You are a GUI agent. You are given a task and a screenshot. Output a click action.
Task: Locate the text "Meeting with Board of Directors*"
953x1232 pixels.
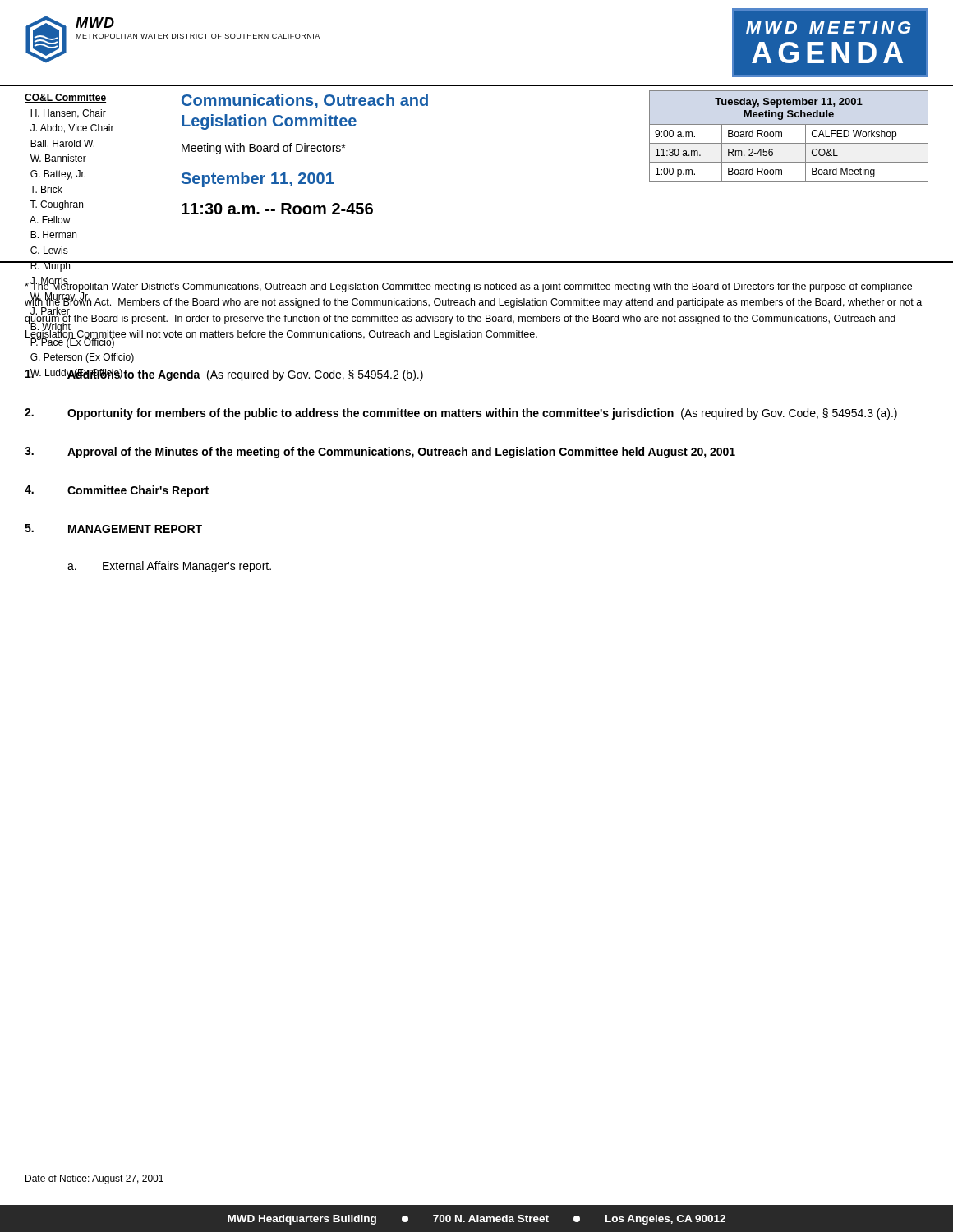263,148
